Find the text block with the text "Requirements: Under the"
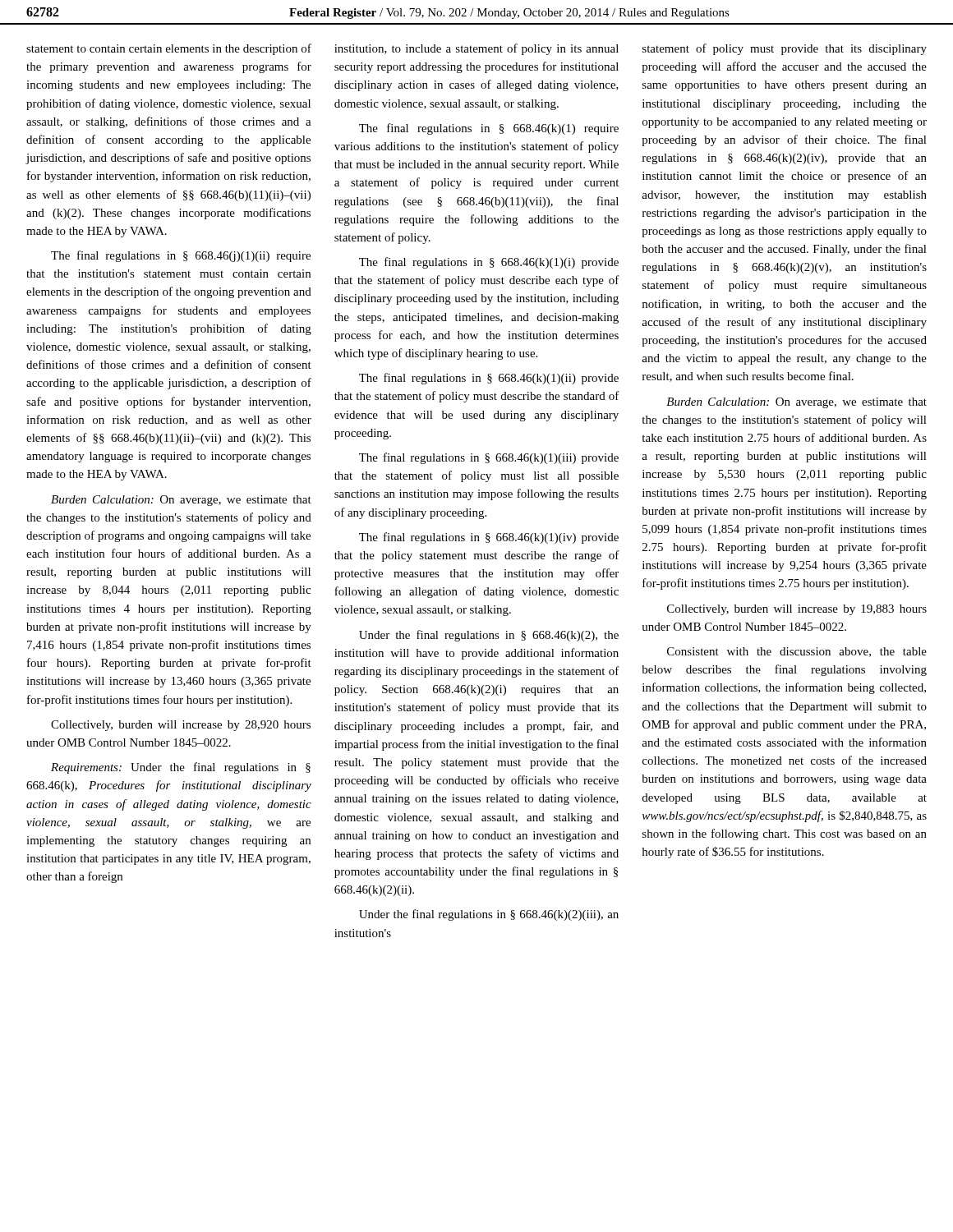 pyautogui.click(x=169, y=822)
